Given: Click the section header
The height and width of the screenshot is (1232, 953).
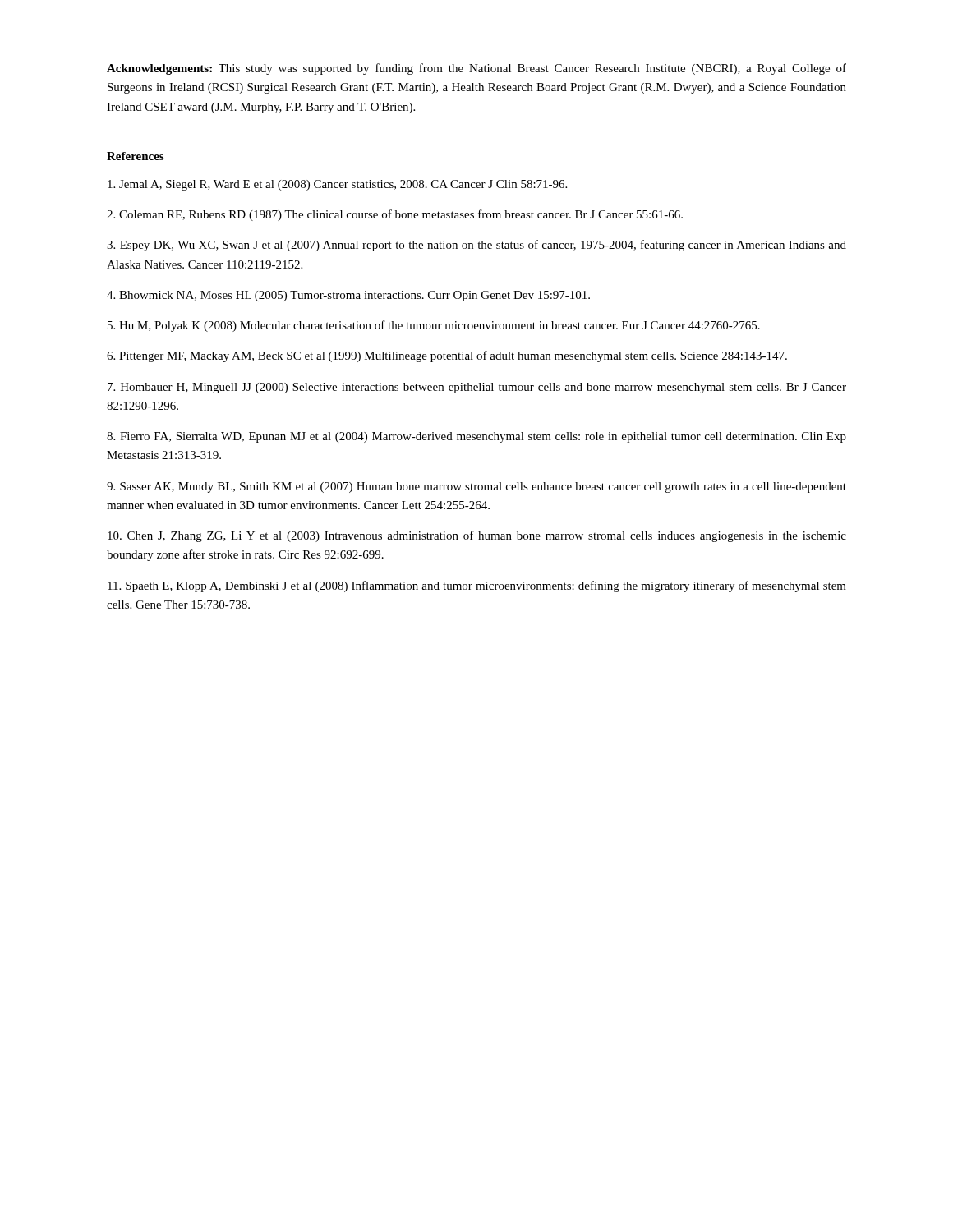Looking at the screenshot, I should [135, 156].
